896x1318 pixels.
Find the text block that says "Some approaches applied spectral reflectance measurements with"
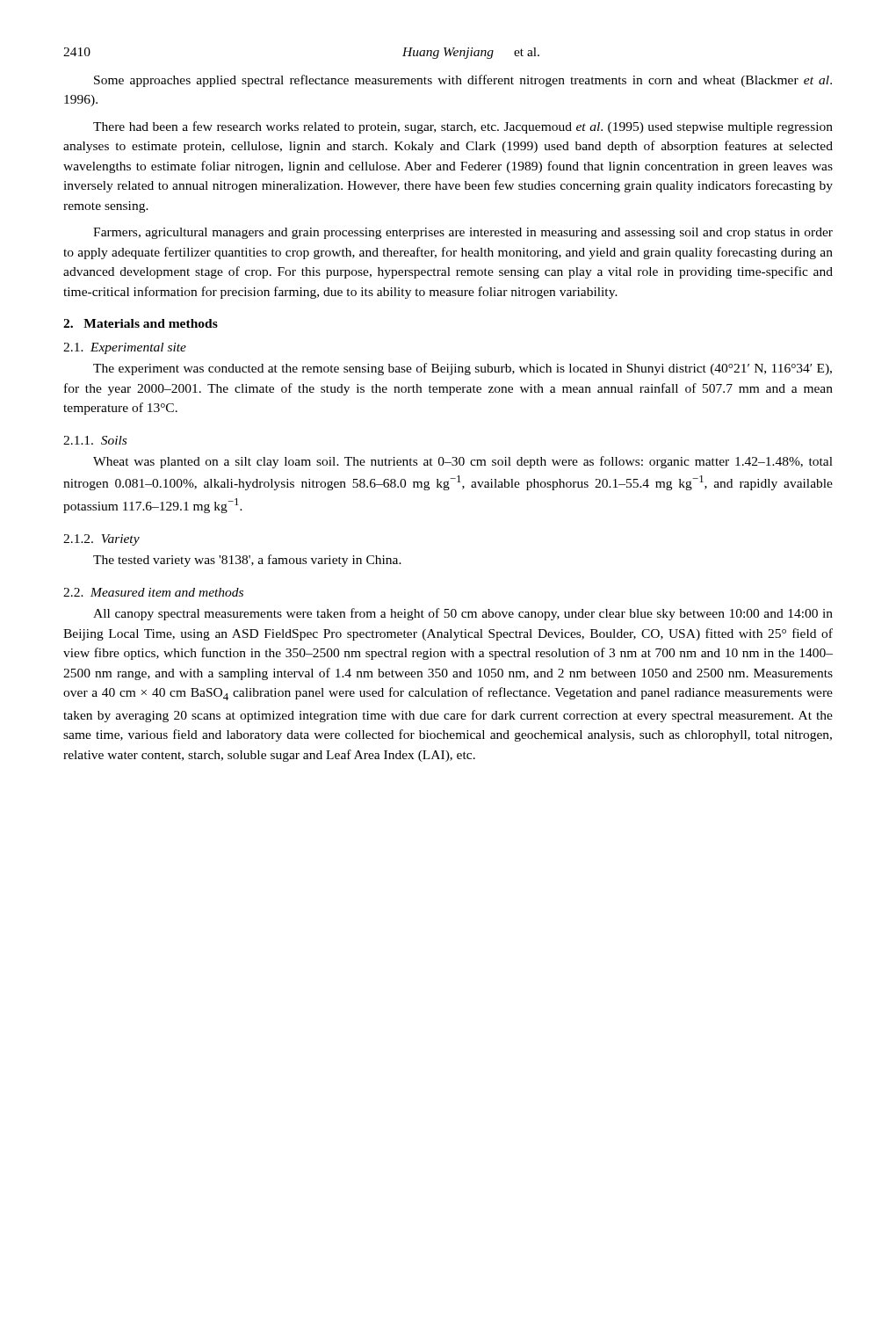448,90
